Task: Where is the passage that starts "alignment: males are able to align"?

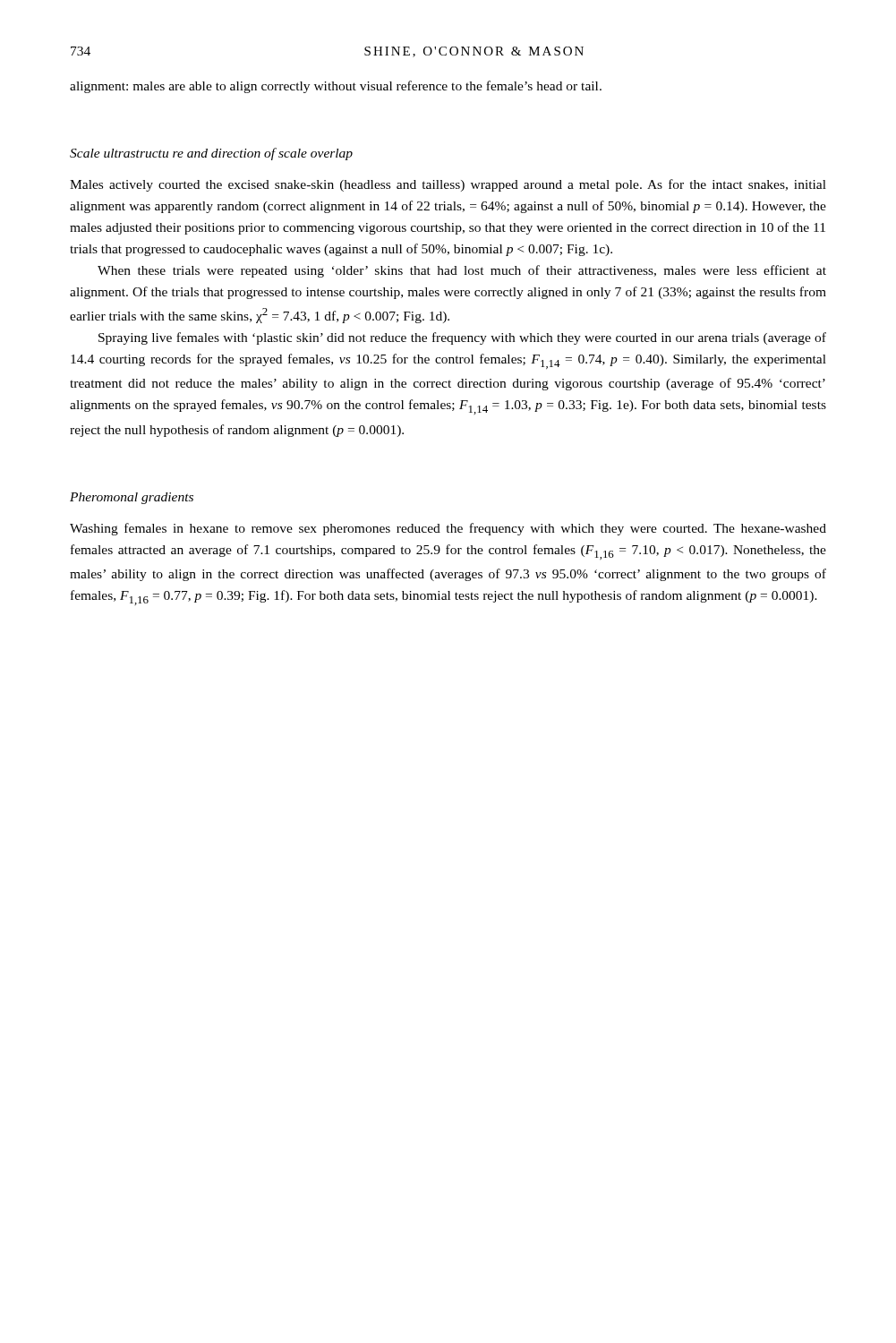Action: 336,85
